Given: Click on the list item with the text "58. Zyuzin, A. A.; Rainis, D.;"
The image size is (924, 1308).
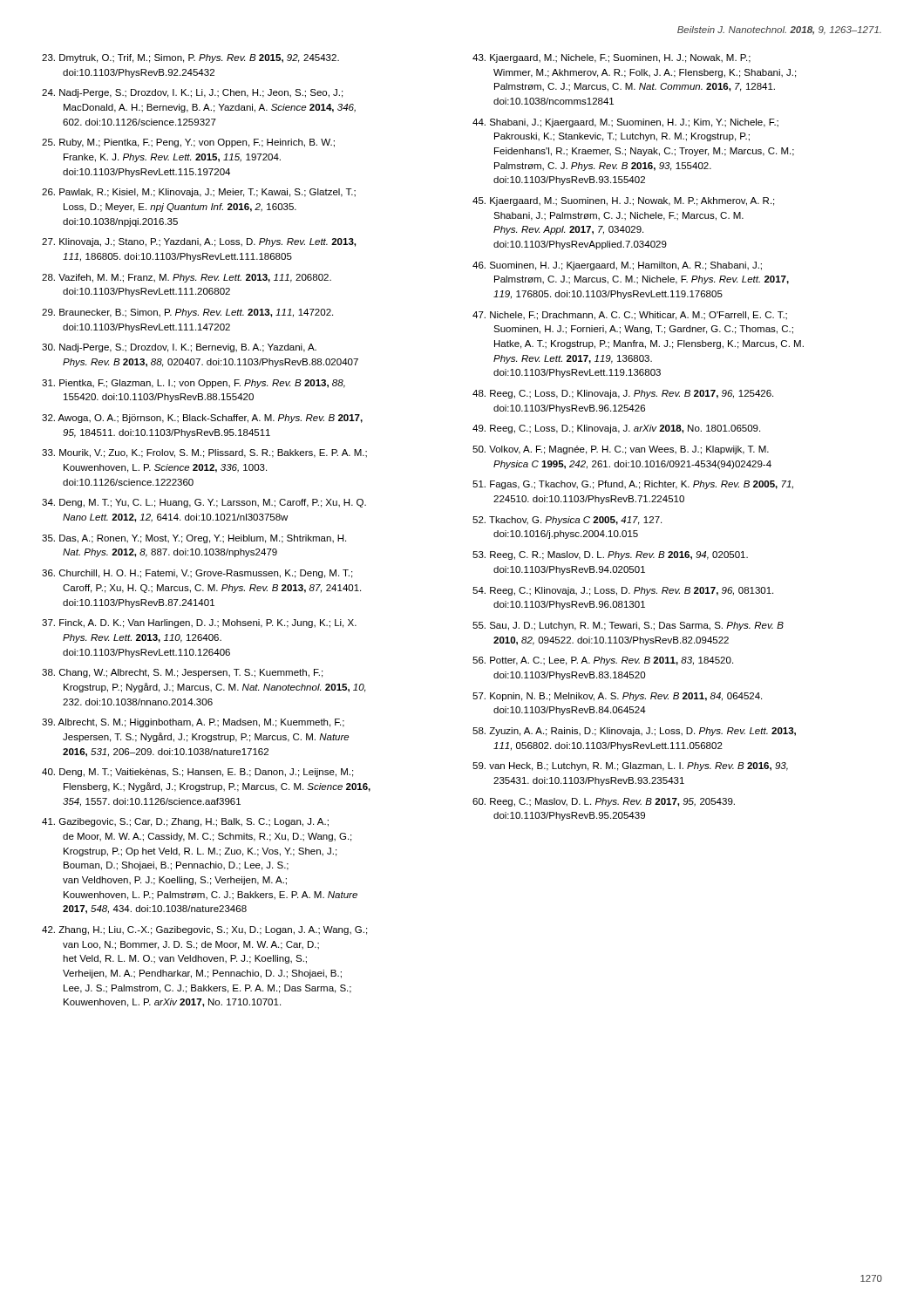Looking at the screenshot, I should 635,738.
